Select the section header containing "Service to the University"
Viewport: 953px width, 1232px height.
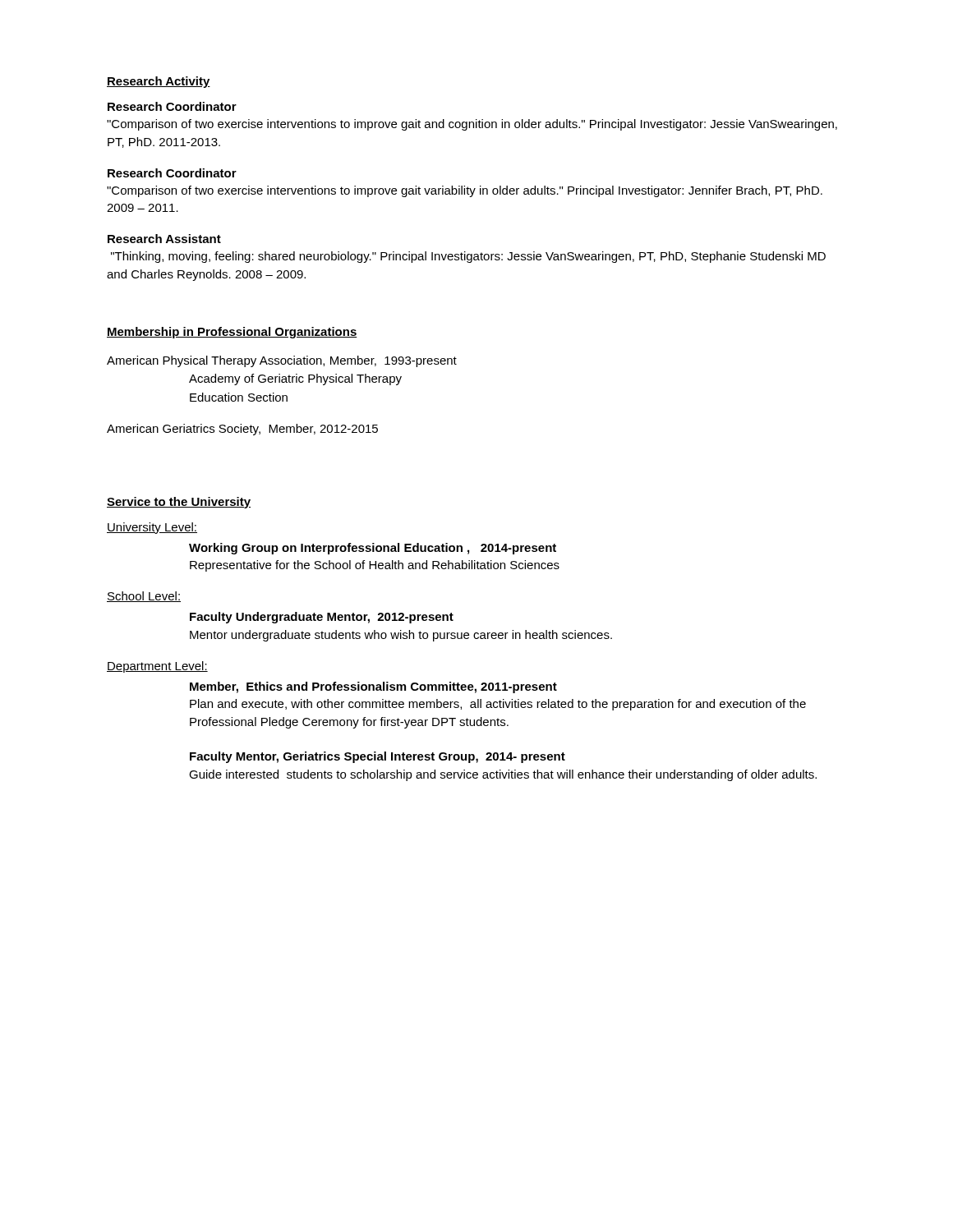[x=179, y=501]
